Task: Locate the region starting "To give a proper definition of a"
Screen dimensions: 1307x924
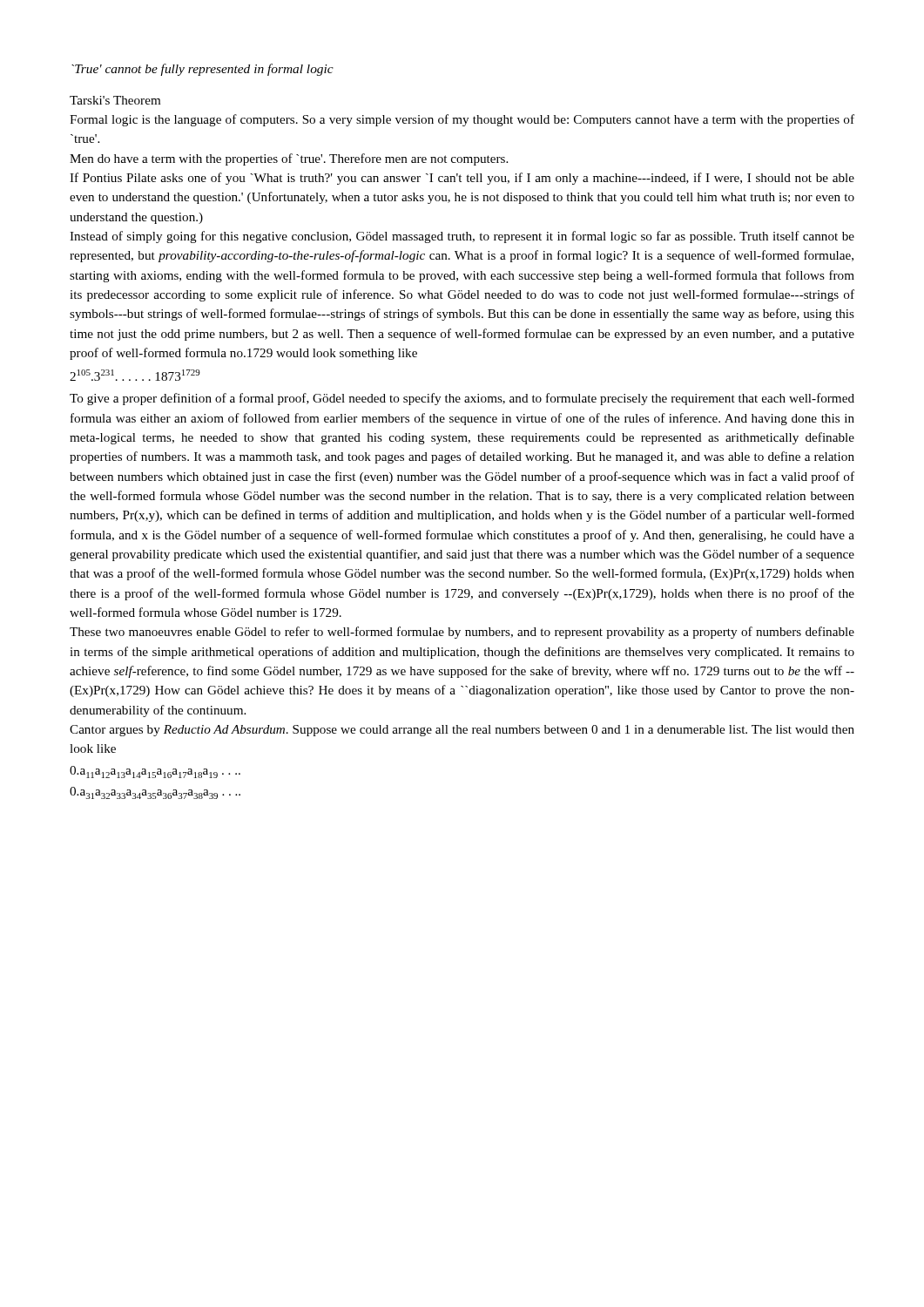Action: (x=462, y=574)
